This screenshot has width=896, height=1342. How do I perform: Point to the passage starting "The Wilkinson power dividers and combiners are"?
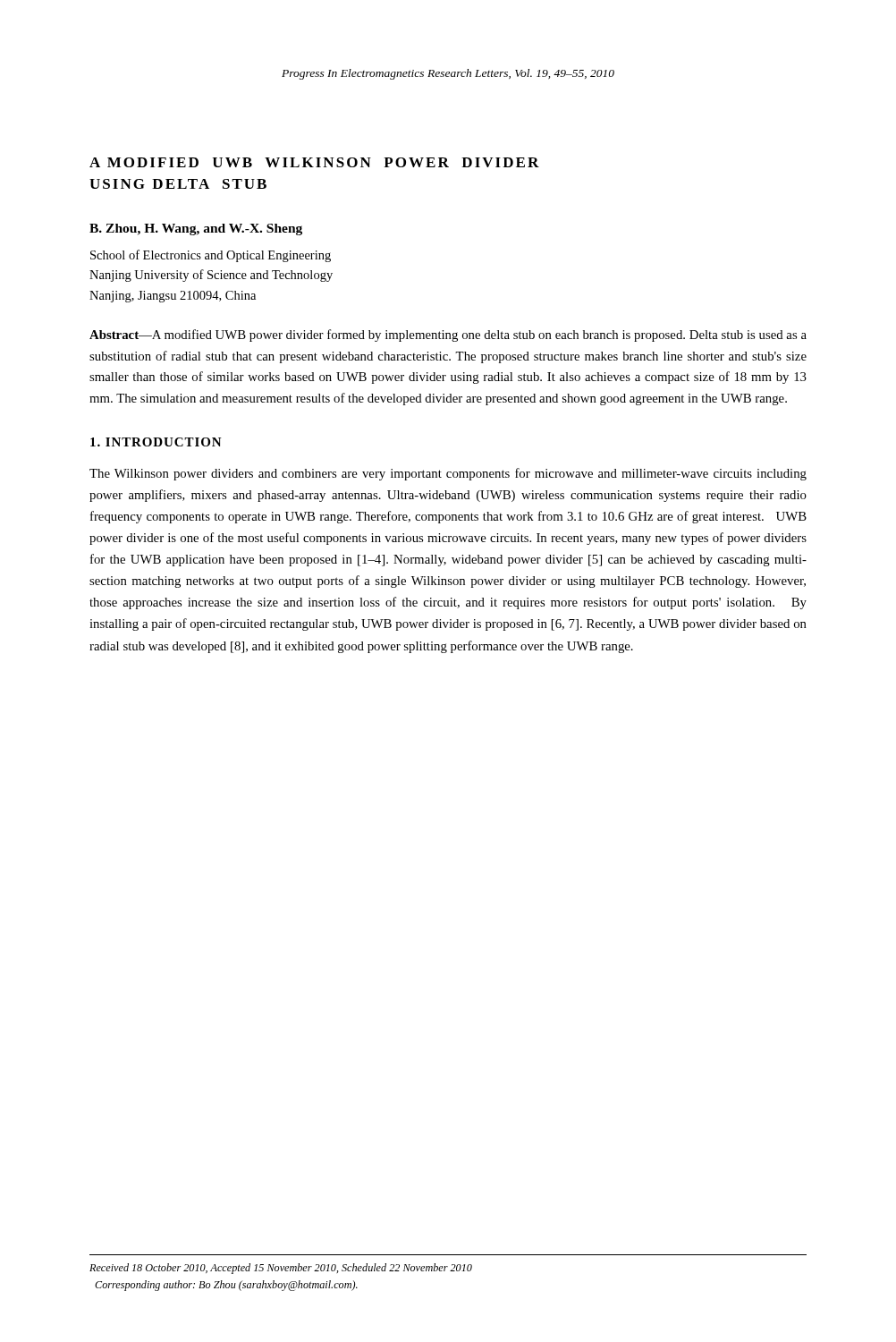tap(448, 559)
